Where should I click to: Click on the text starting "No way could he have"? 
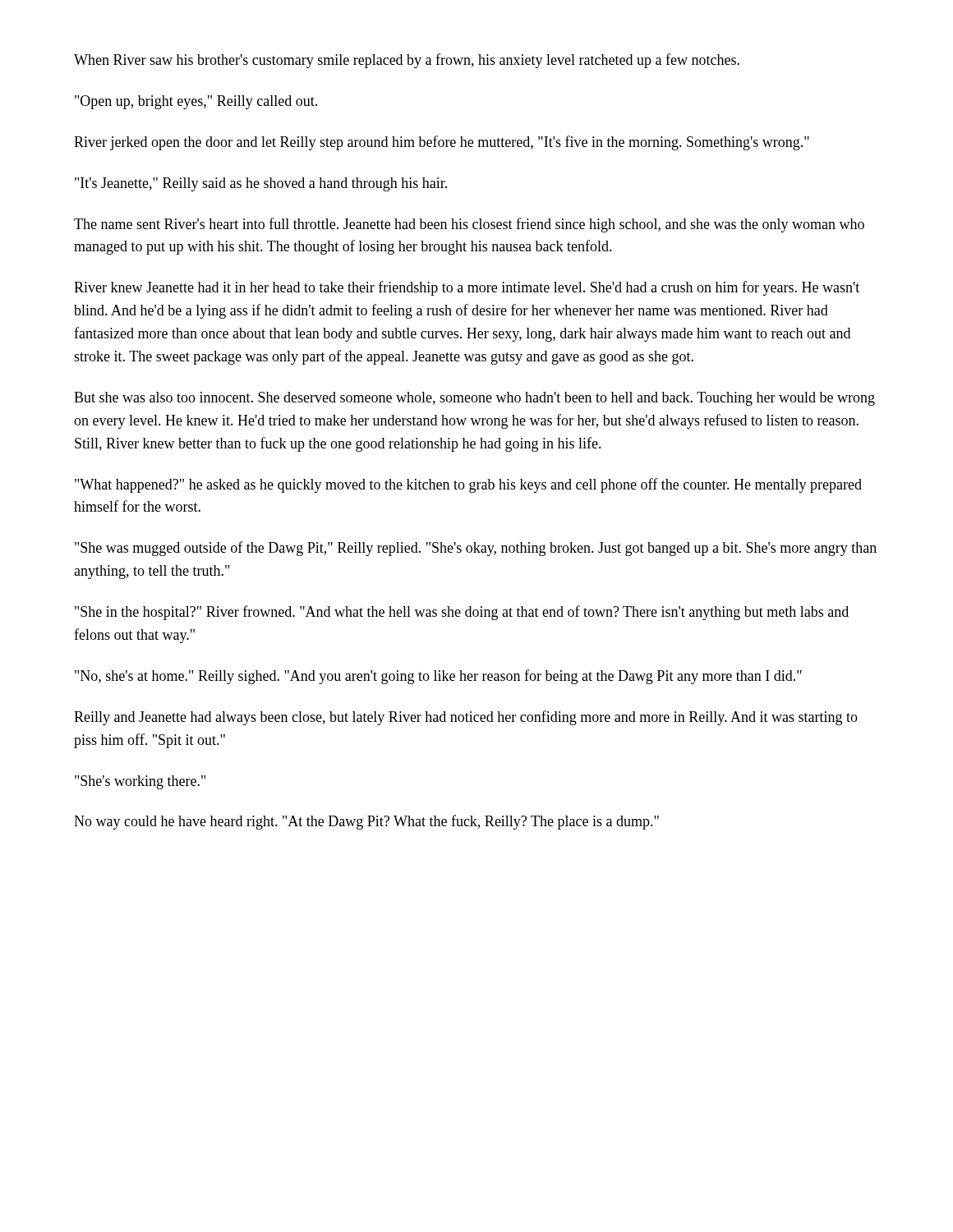pos(367,822)
